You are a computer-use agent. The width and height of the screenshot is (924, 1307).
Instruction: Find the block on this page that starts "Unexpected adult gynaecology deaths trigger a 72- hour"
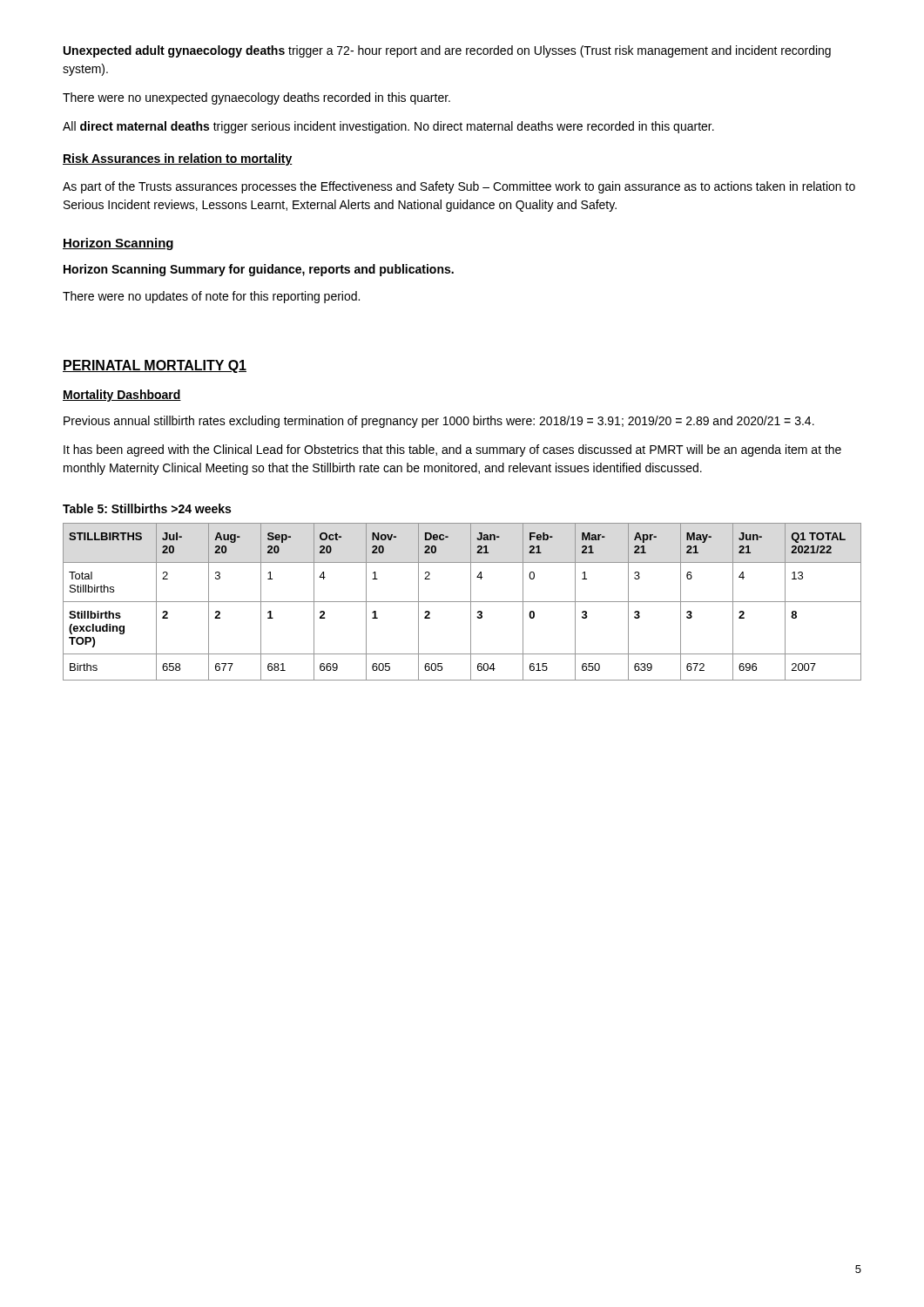click(x=447, y=60)
